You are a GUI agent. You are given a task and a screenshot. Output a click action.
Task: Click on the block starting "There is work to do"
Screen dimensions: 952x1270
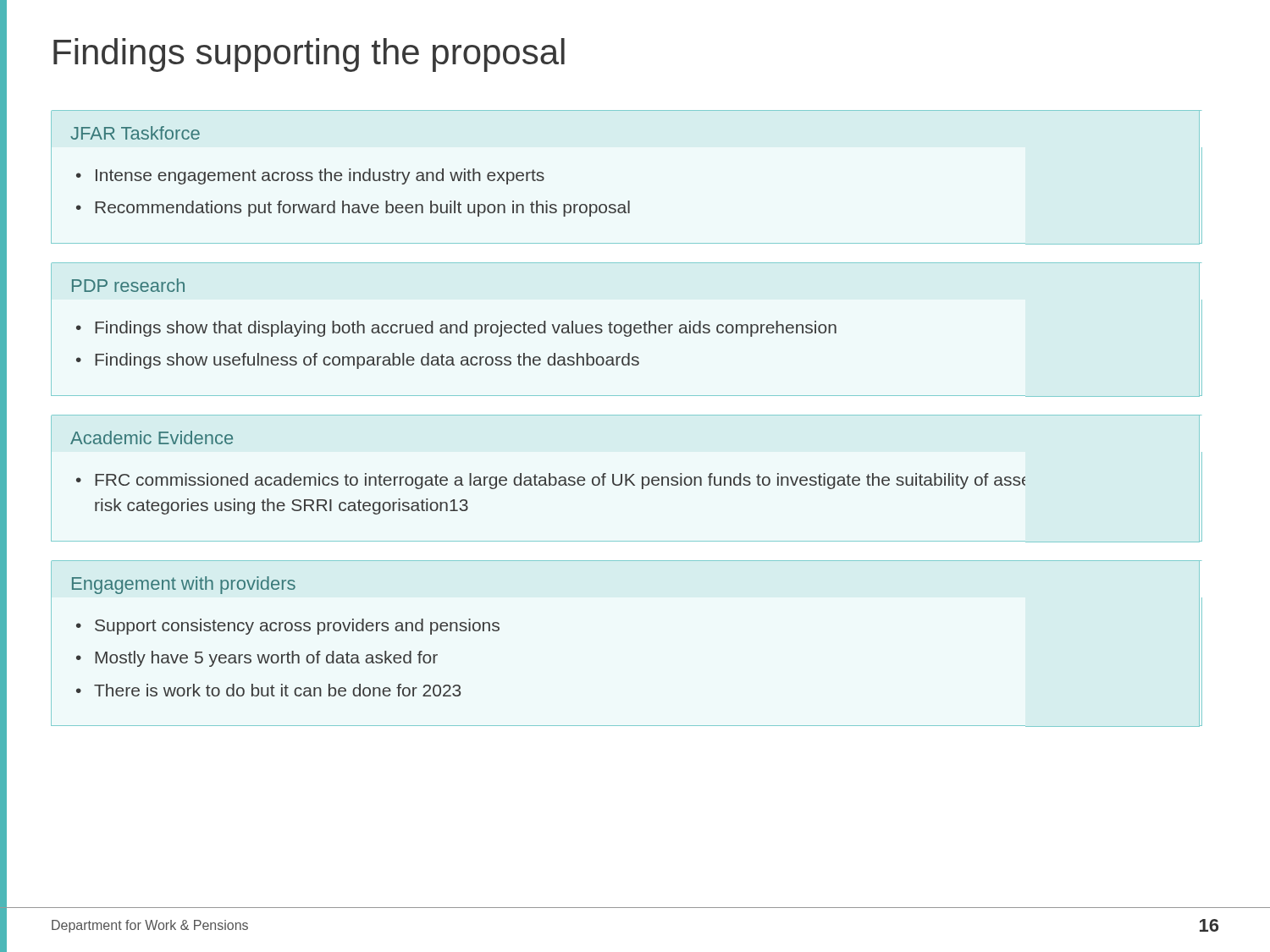click(x=278, y=690)
